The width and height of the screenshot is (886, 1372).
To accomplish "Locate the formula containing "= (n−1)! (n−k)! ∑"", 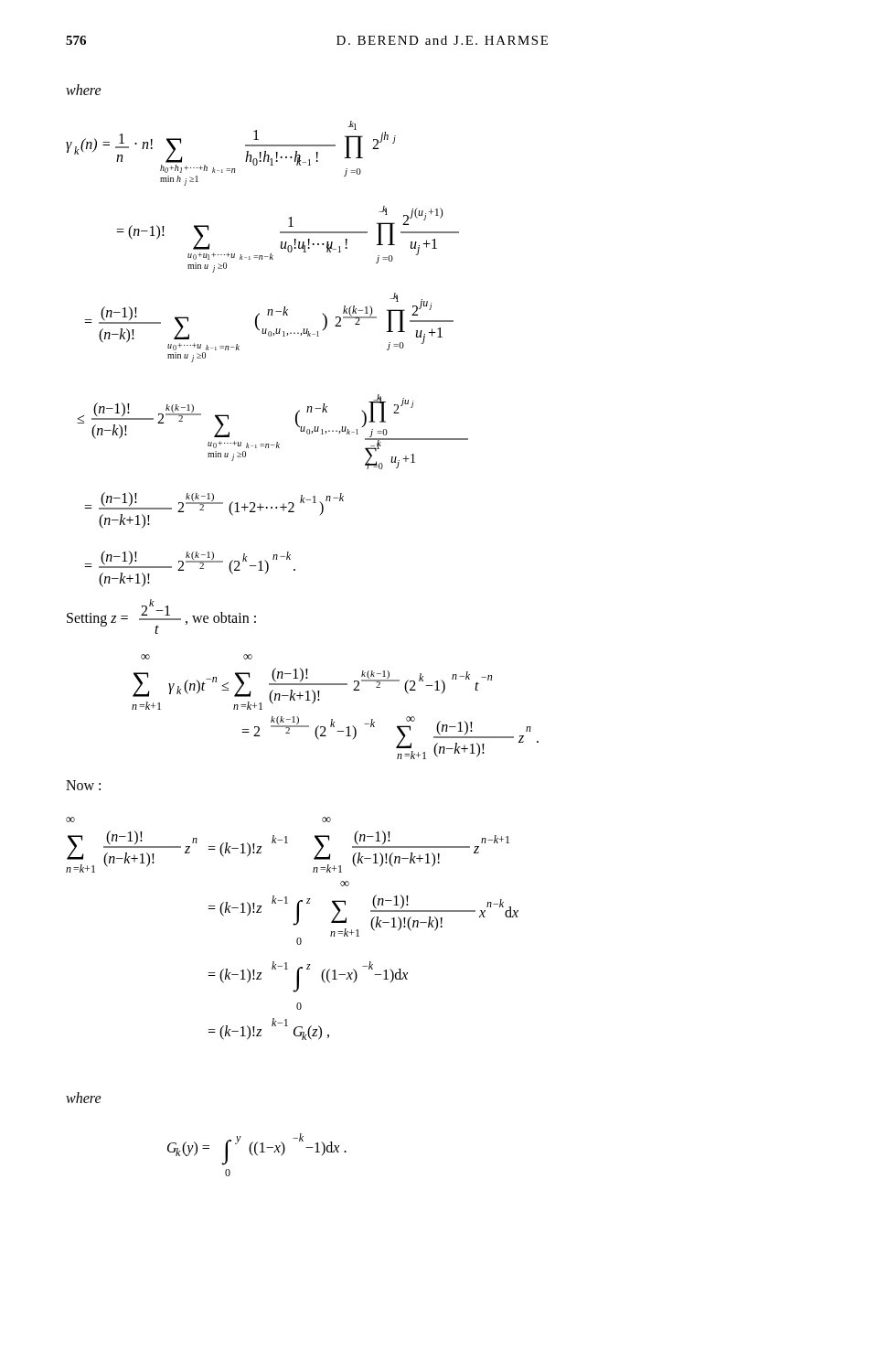I will [443, 325].
